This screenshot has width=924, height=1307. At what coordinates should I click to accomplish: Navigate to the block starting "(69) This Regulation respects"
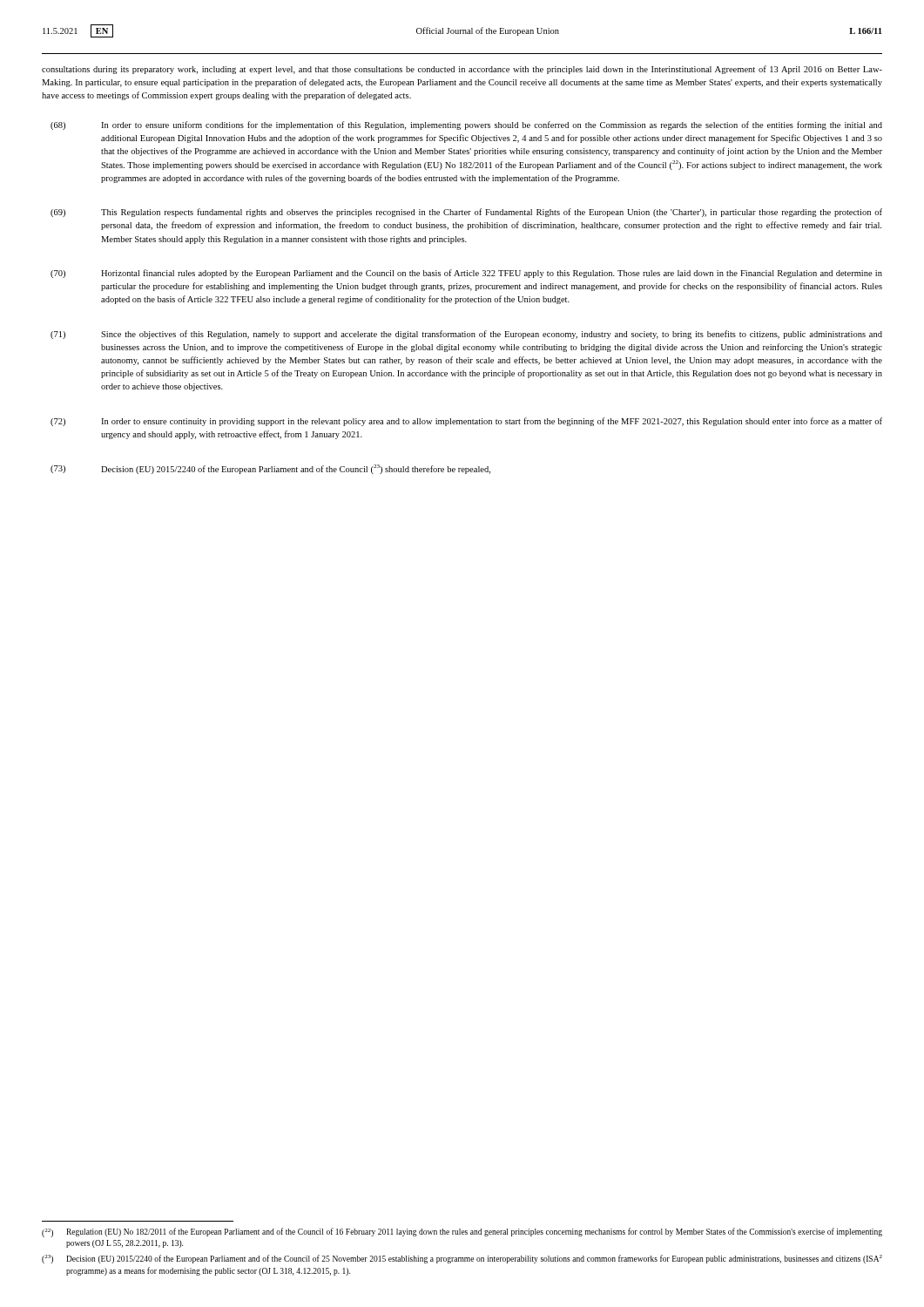[462, 226]
